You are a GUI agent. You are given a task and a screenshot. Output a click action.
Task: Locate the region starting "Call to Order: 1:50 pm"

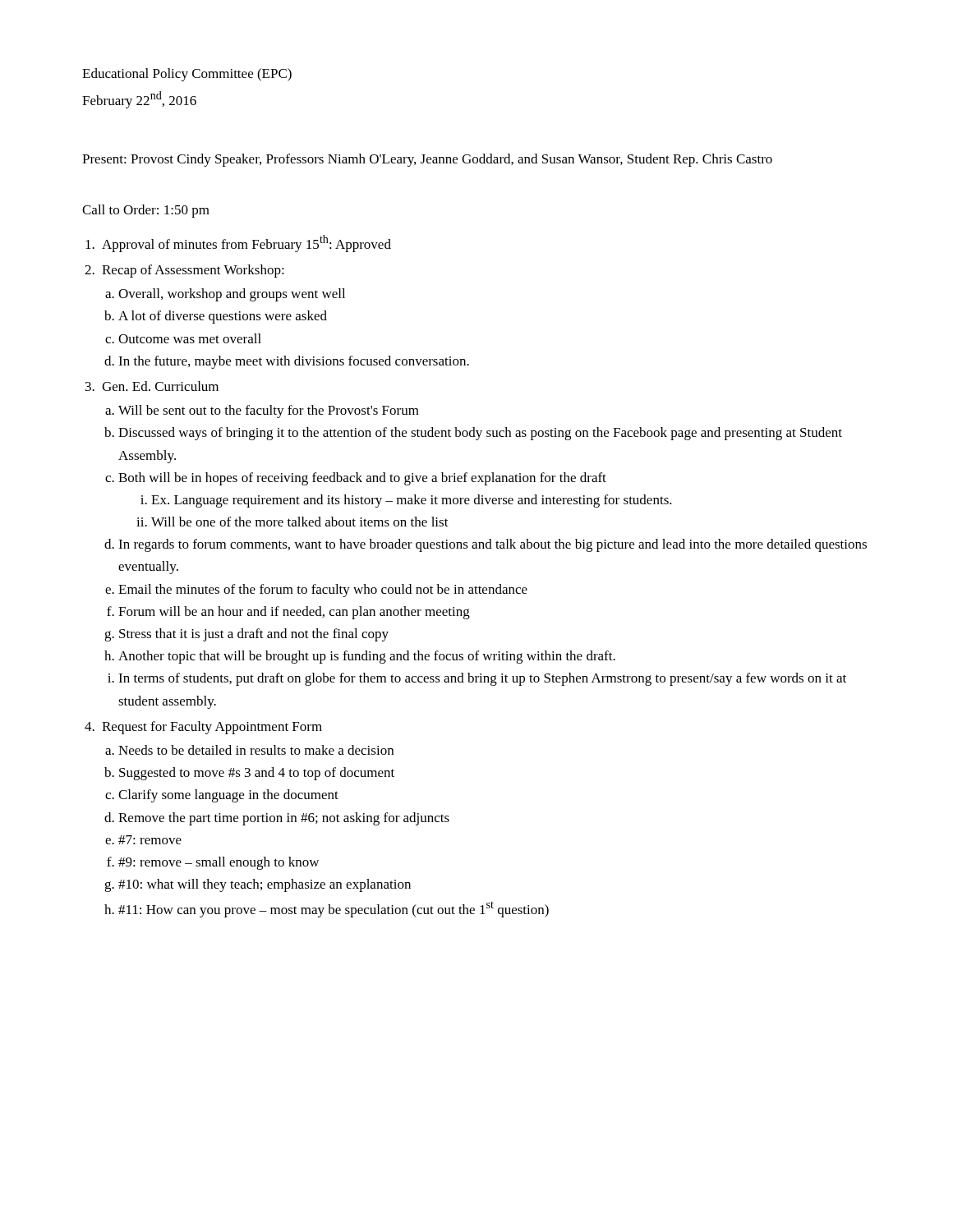point(146,210)
